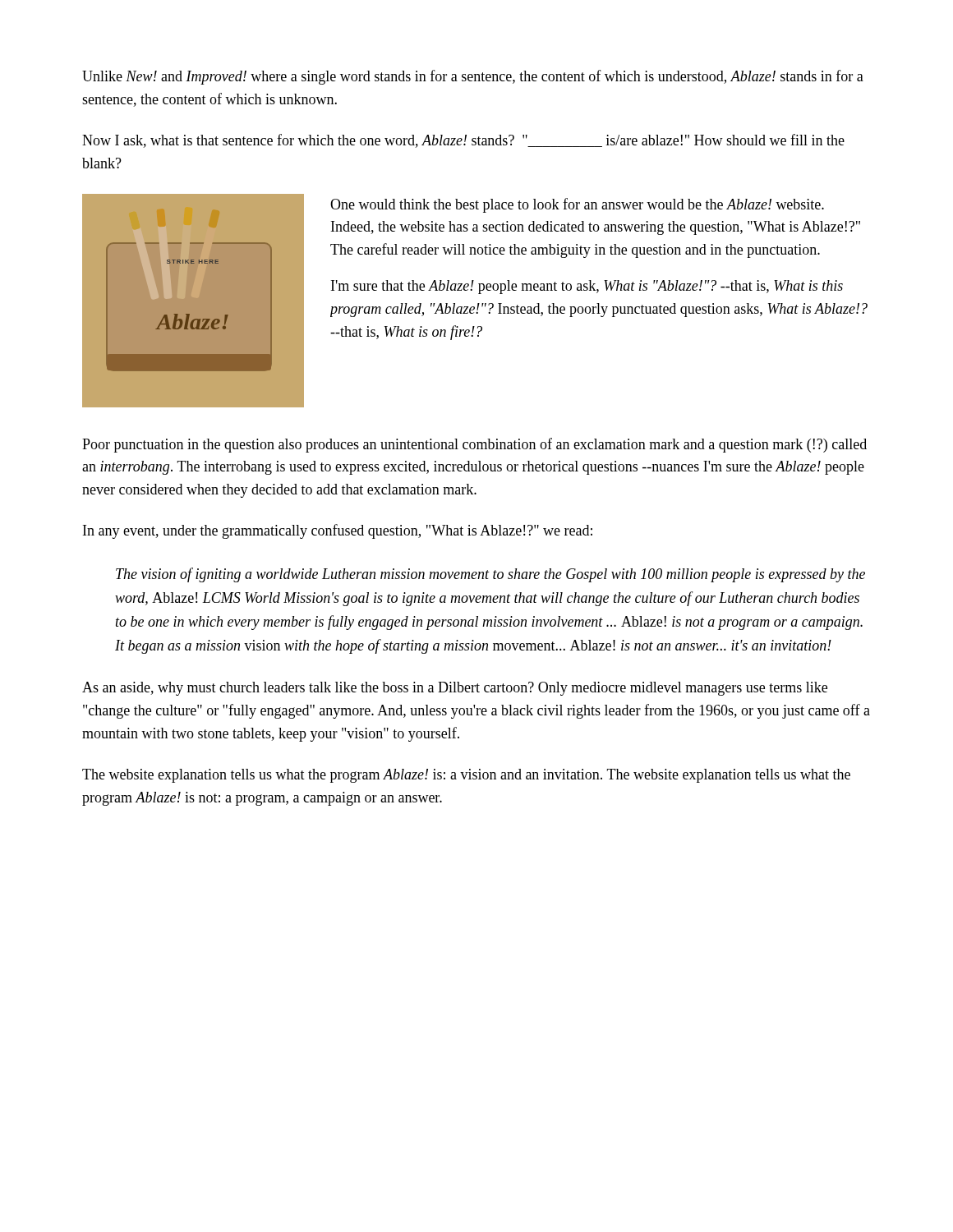
Task: Point to the block beginning "One would think the best place to"
Action: pyautogui.click(x=596, y=227)
